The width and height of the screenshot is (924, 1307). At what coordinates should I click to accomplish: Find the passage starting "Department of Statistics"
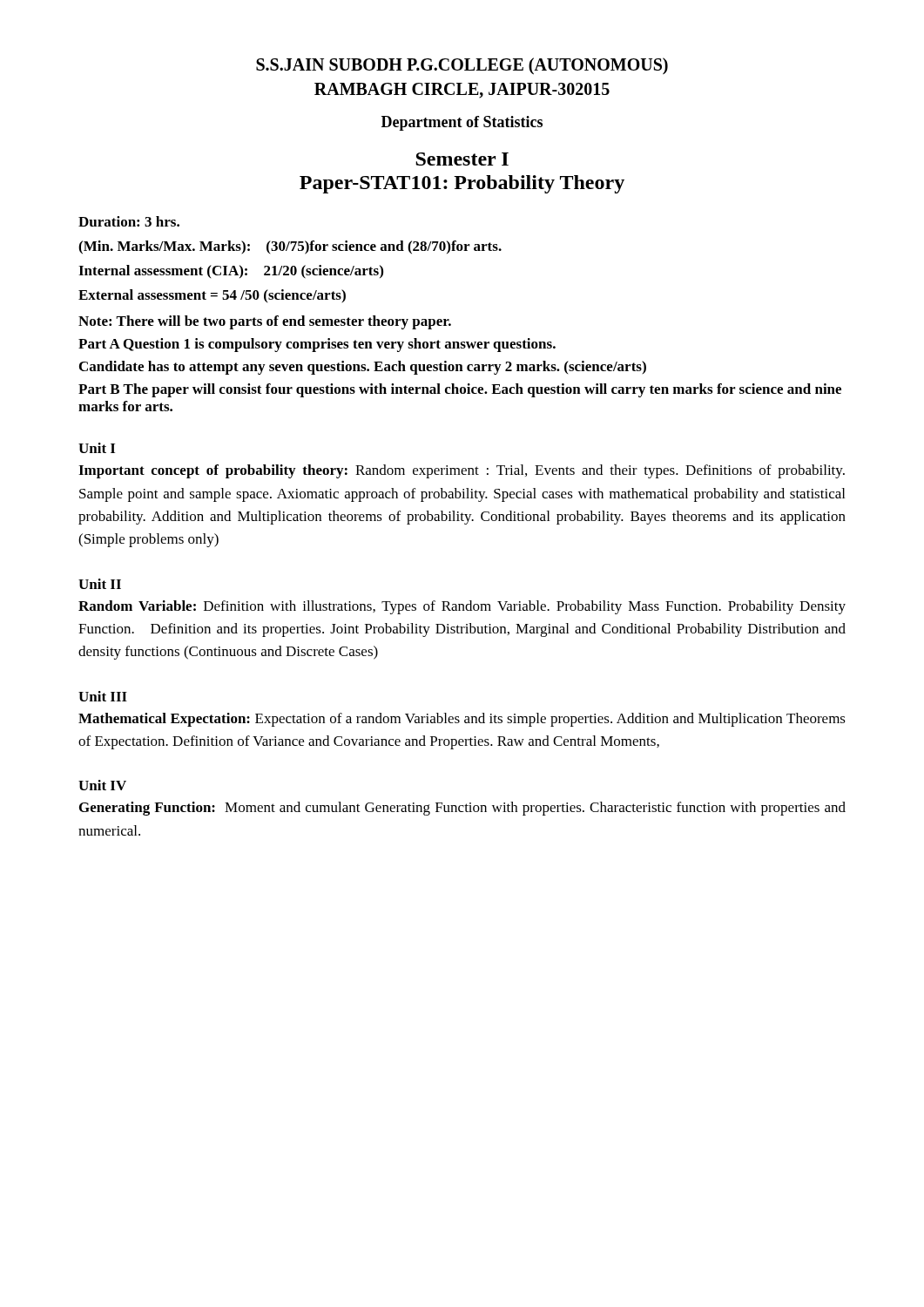click(462, 122)
